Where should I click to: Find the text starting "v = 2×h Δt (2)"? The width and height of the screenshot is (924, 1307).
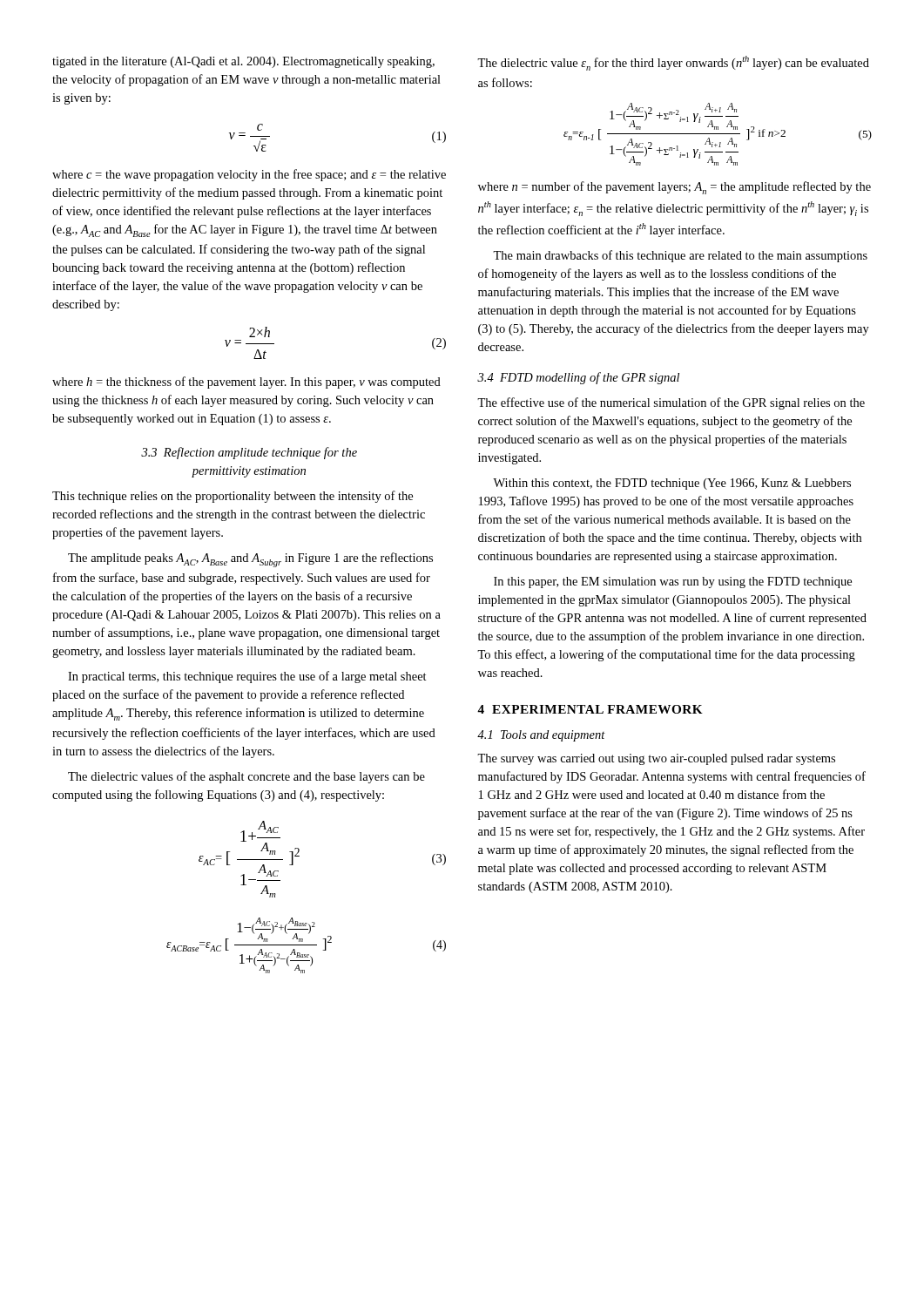point(260,344)
